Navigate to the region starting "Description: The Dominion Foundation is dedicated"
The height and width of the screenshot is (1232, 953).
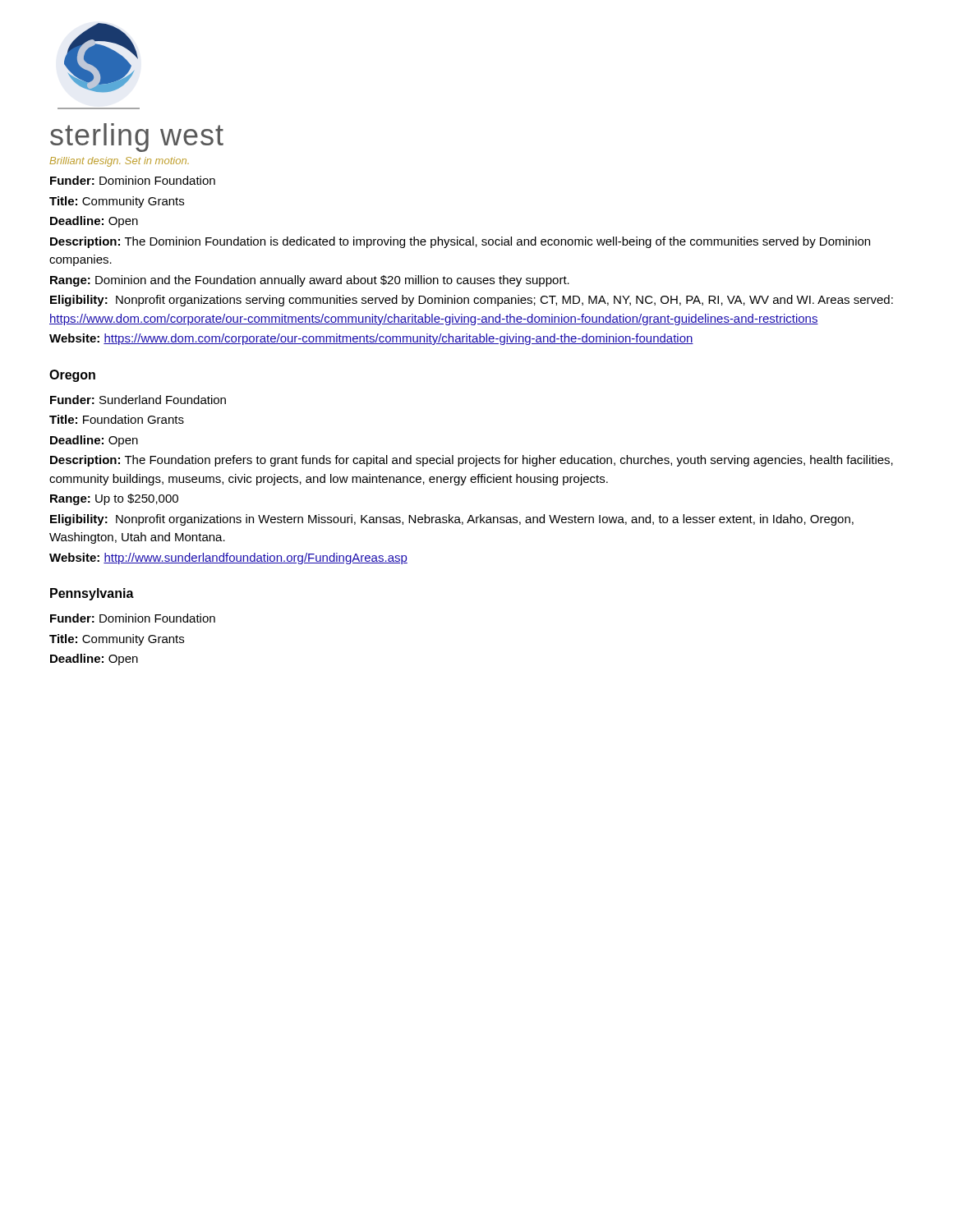click(x=460, y=250)
